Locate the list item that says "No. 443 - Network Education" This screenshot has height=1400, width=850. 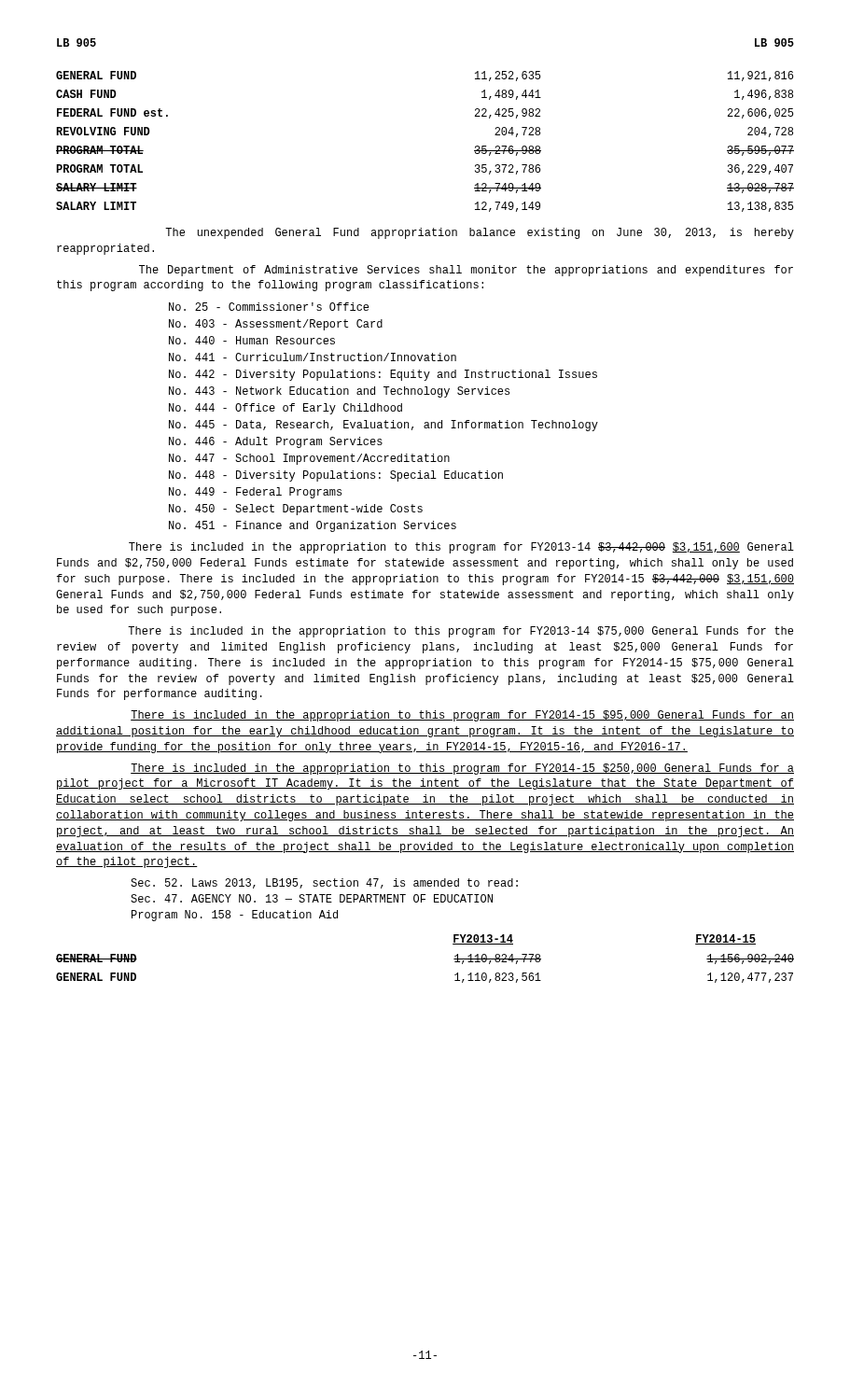(x=339, y=392)
